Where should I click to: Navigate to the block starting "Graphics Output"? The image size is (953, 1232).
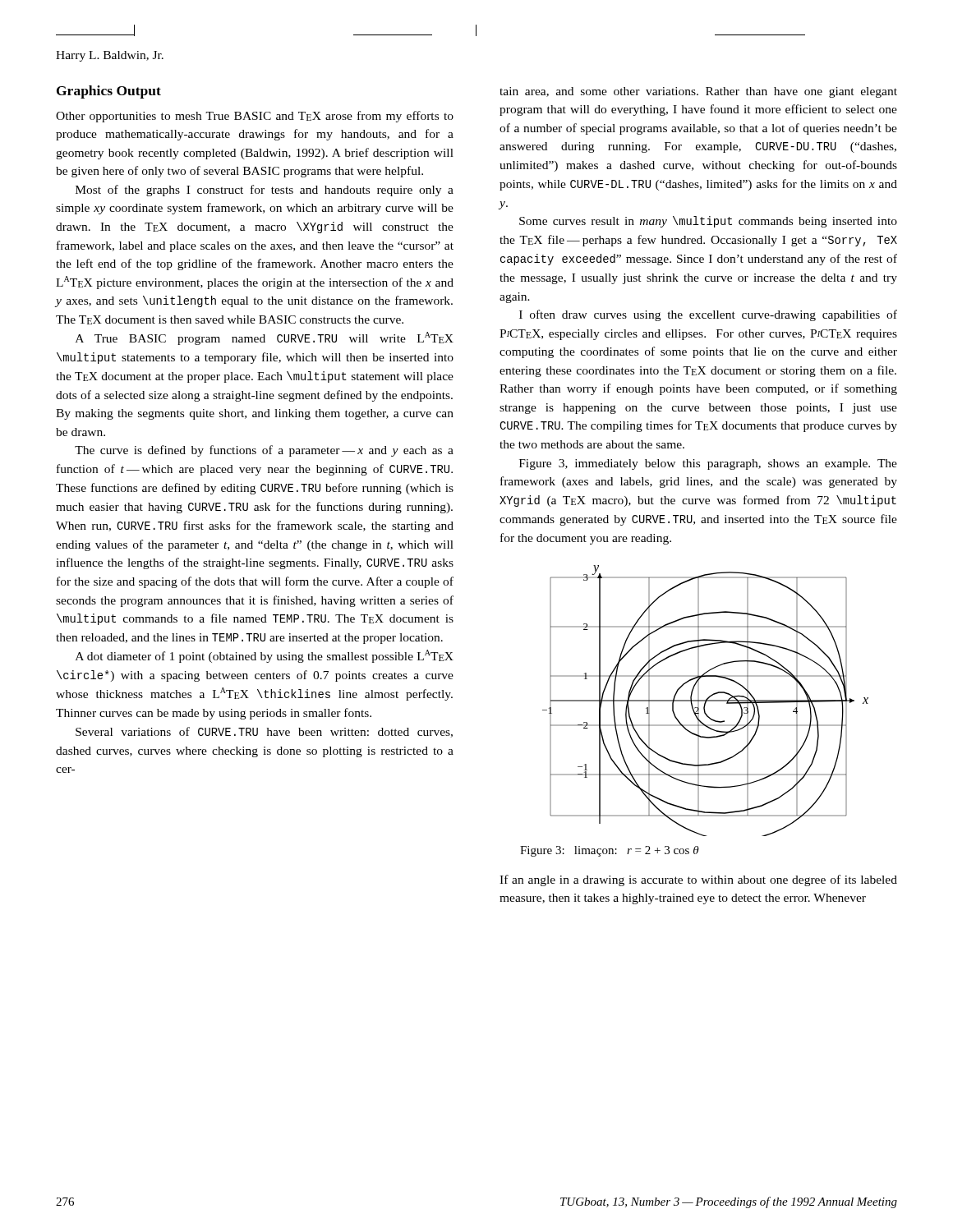coord(108,90)
